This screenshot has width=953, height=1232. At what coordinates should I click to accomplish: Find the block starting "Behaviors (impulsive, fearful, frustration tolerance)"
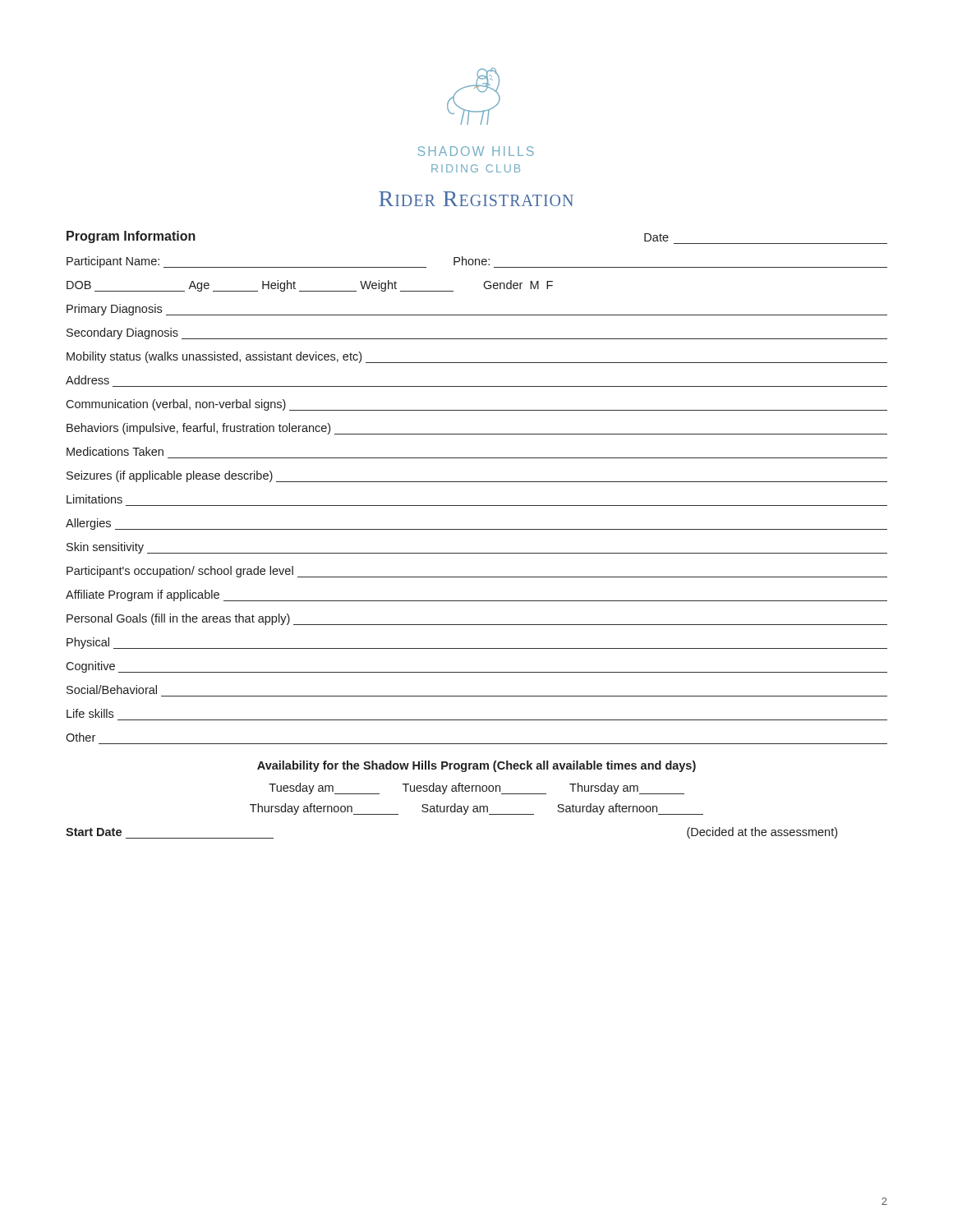click(x=476, y=427)
